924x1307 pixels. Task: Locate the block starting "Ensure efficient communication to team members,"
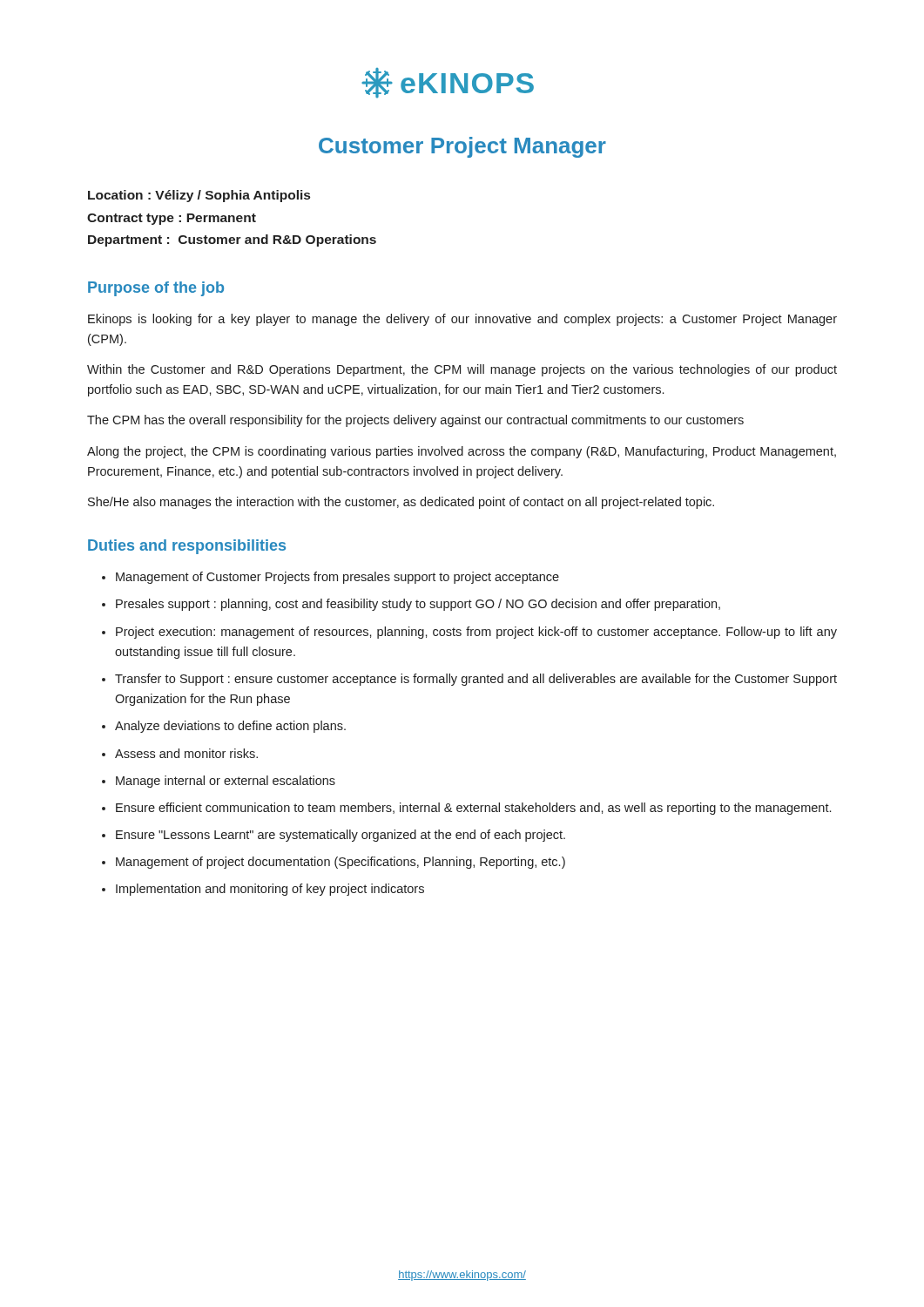(474, 808)
